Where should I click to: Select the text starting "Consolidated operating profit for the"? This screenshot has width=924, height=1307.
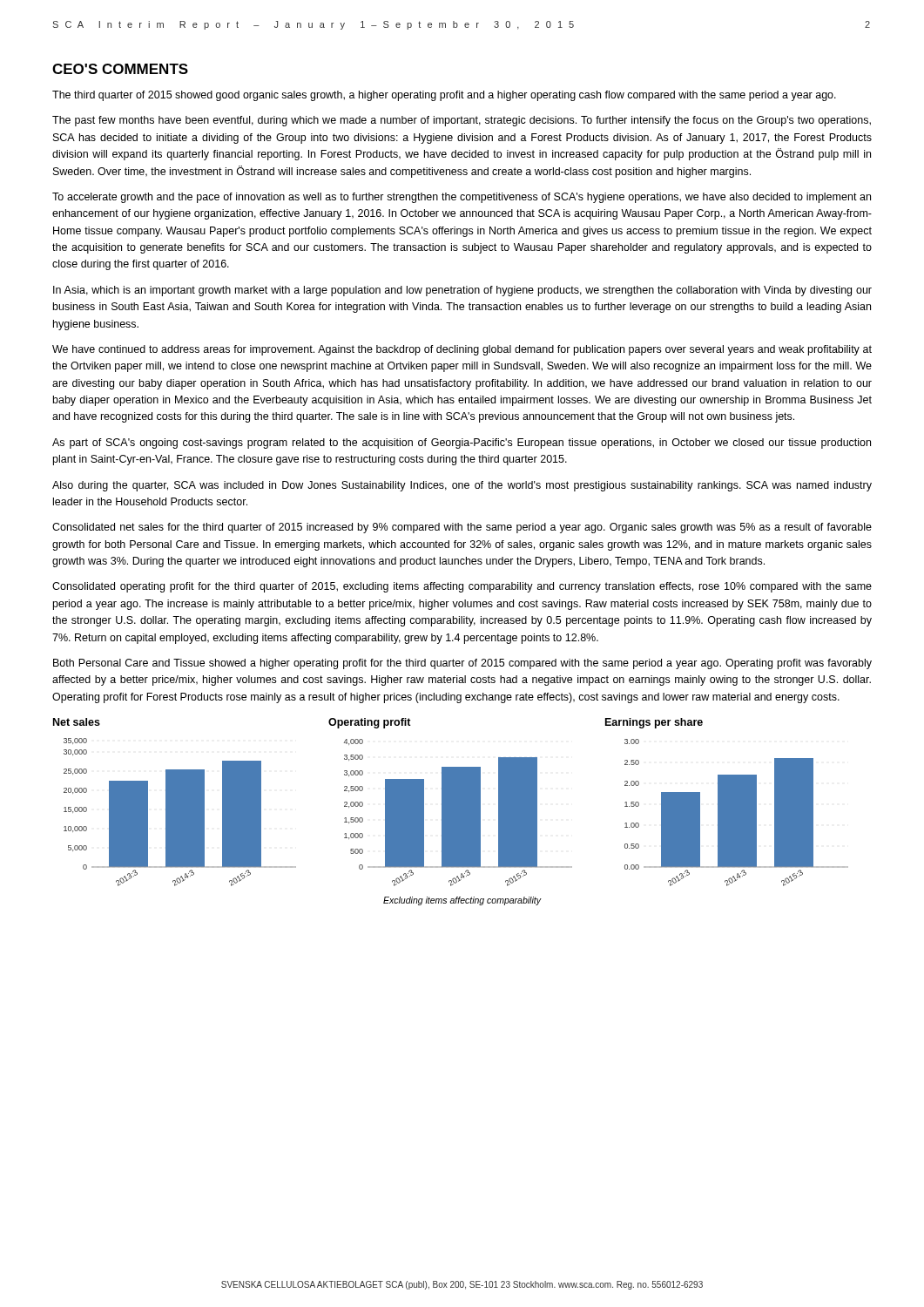[x=462, y=612]
